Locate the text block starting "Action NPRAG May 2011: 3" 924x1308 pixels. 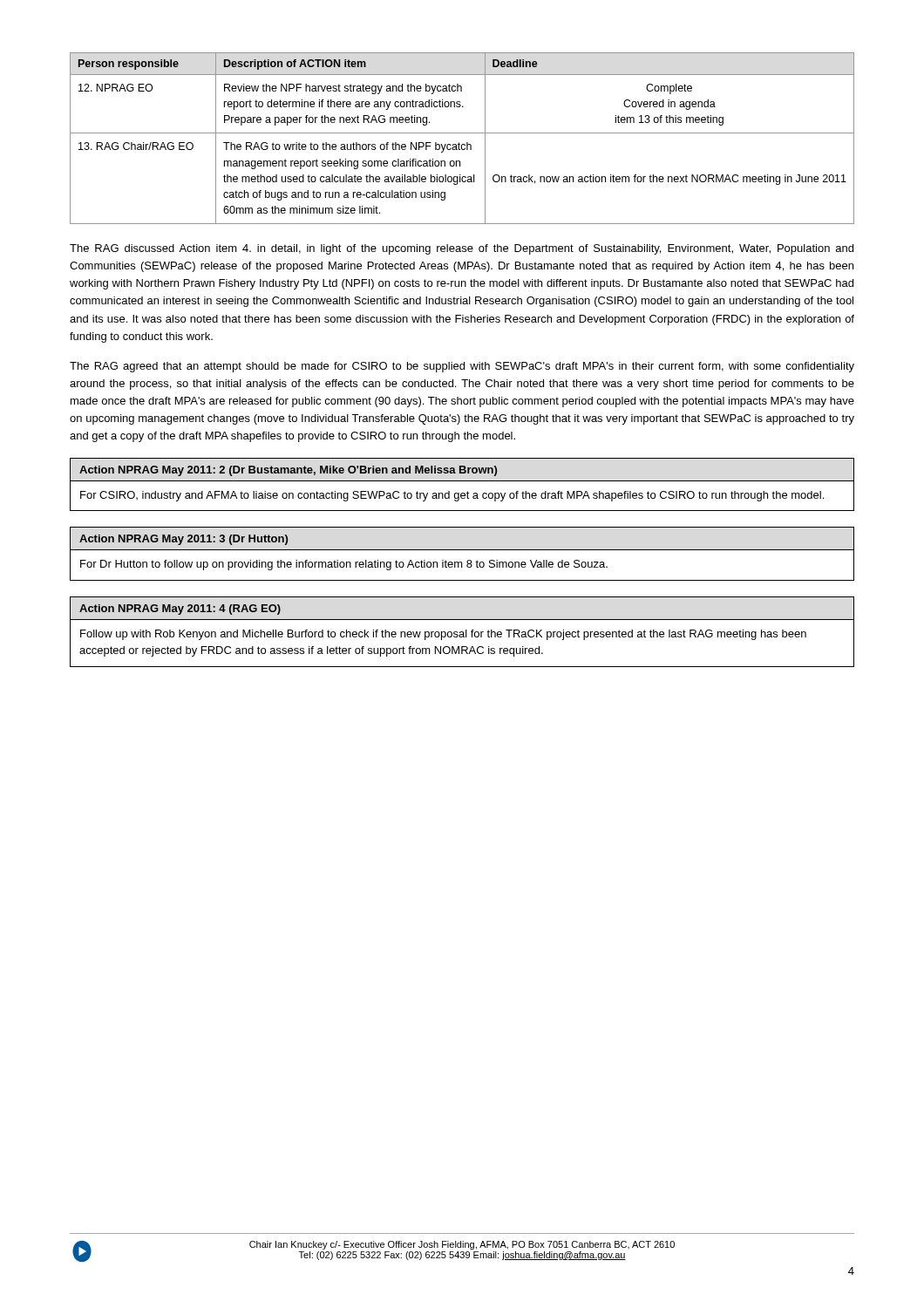462,554
